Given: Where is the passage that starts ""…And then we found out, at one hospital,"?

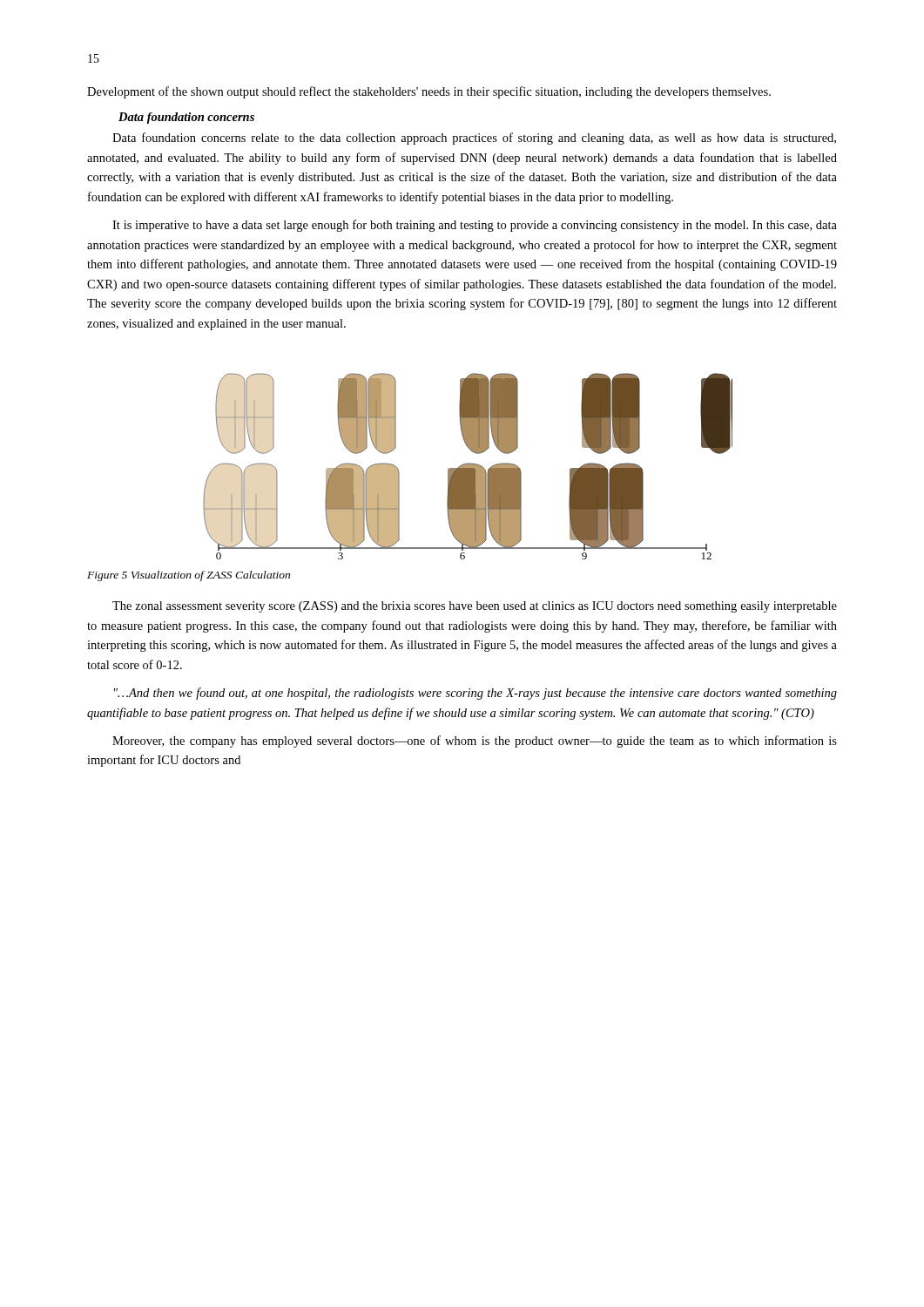Looking at the screenshot, I should 462,703.
